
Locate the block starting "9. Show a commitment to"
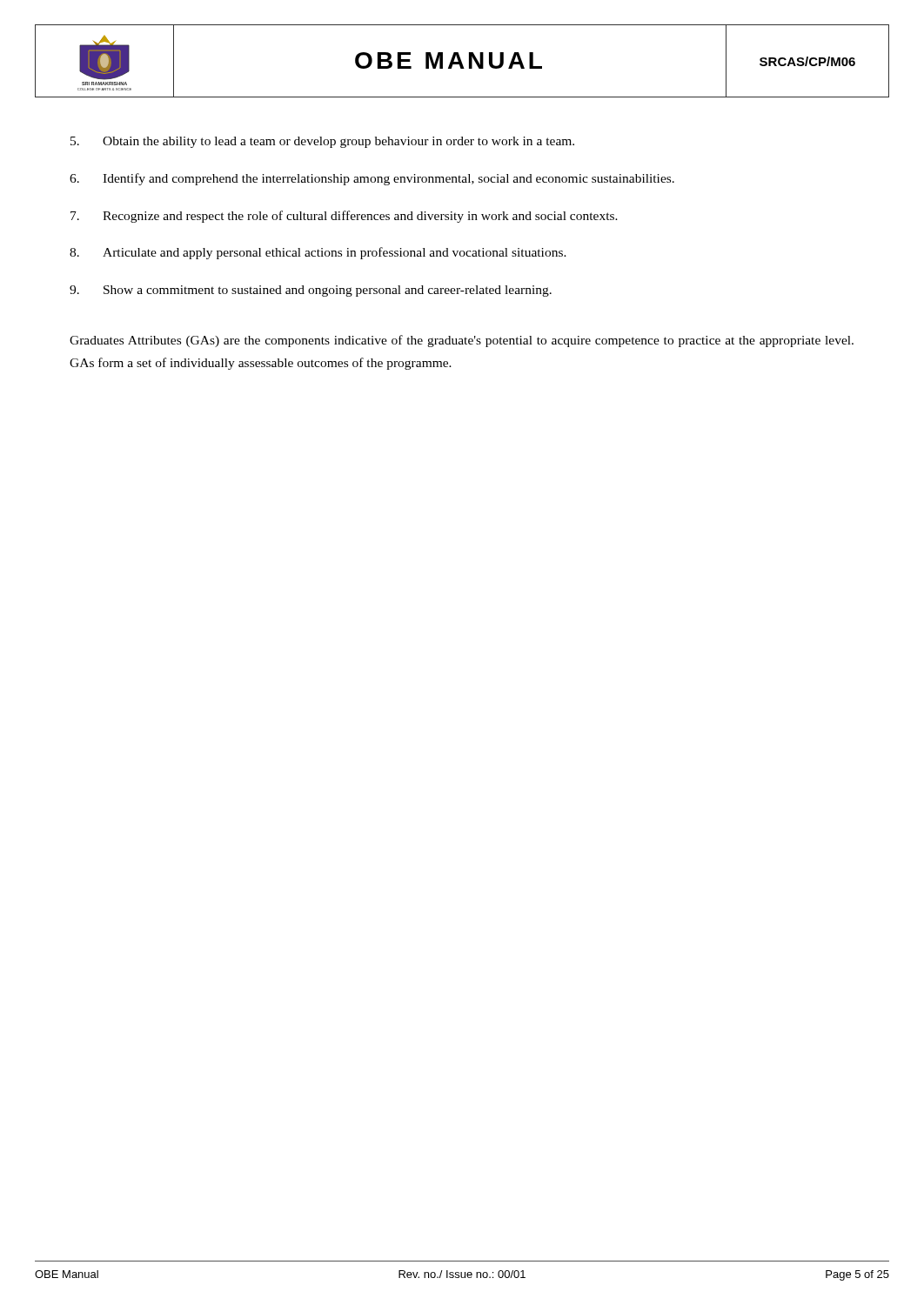click(x=462, y=290)
